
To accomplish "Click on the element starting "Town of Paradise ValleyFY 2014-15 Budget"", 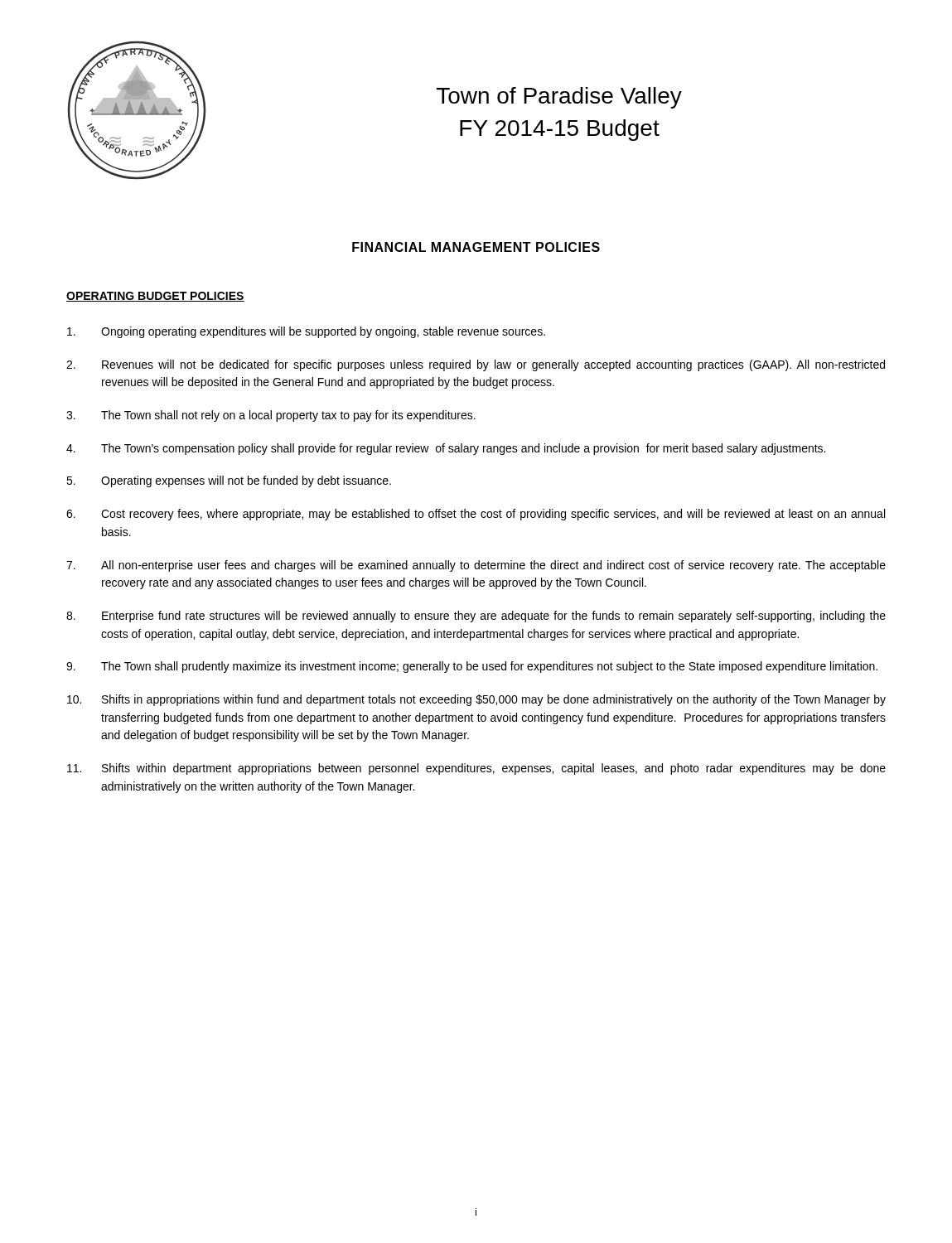I will click(x=559, y=112).
